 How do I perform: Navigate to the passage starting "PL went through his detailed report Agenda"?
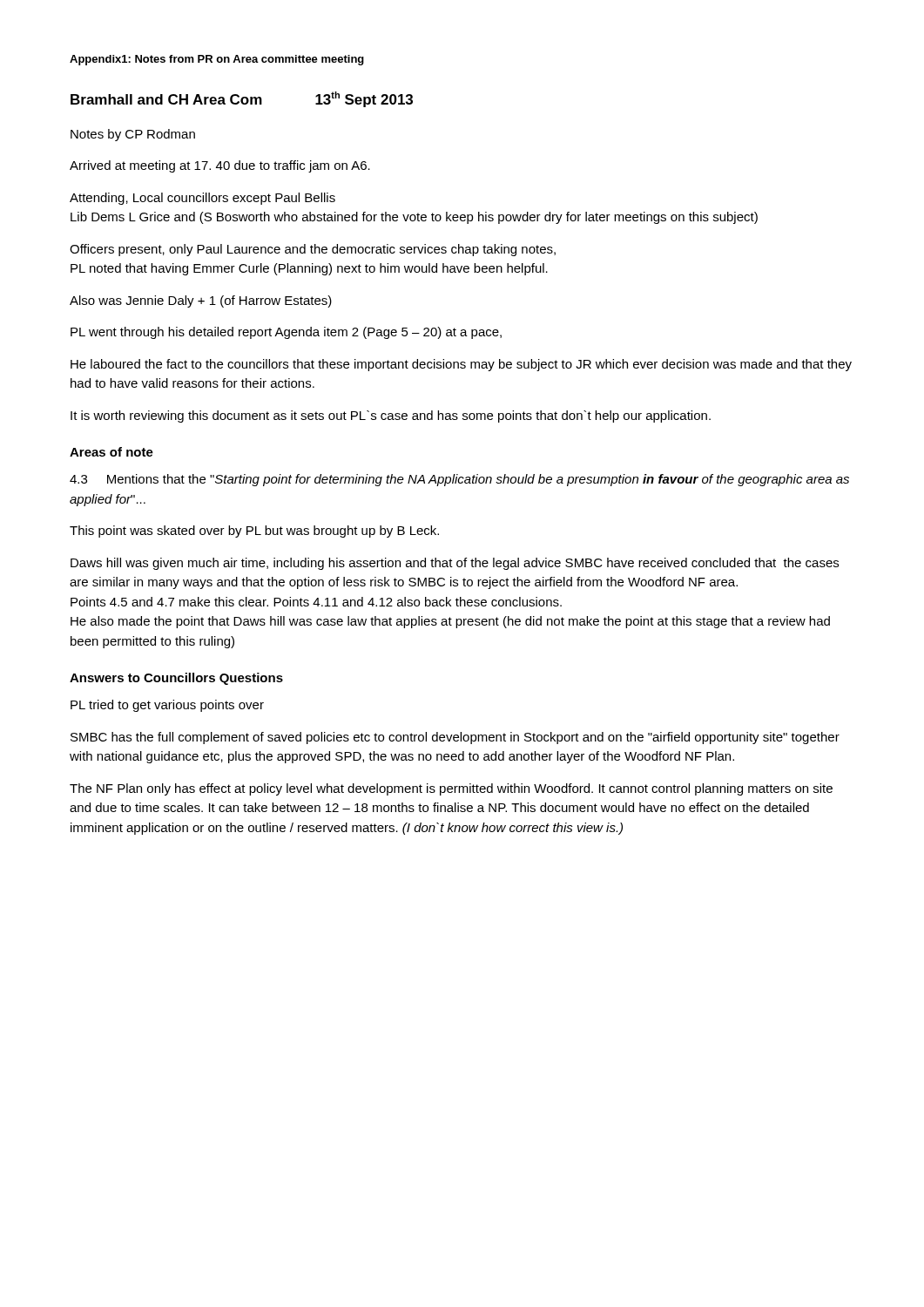pyautogui.click(x=286, y=332)
